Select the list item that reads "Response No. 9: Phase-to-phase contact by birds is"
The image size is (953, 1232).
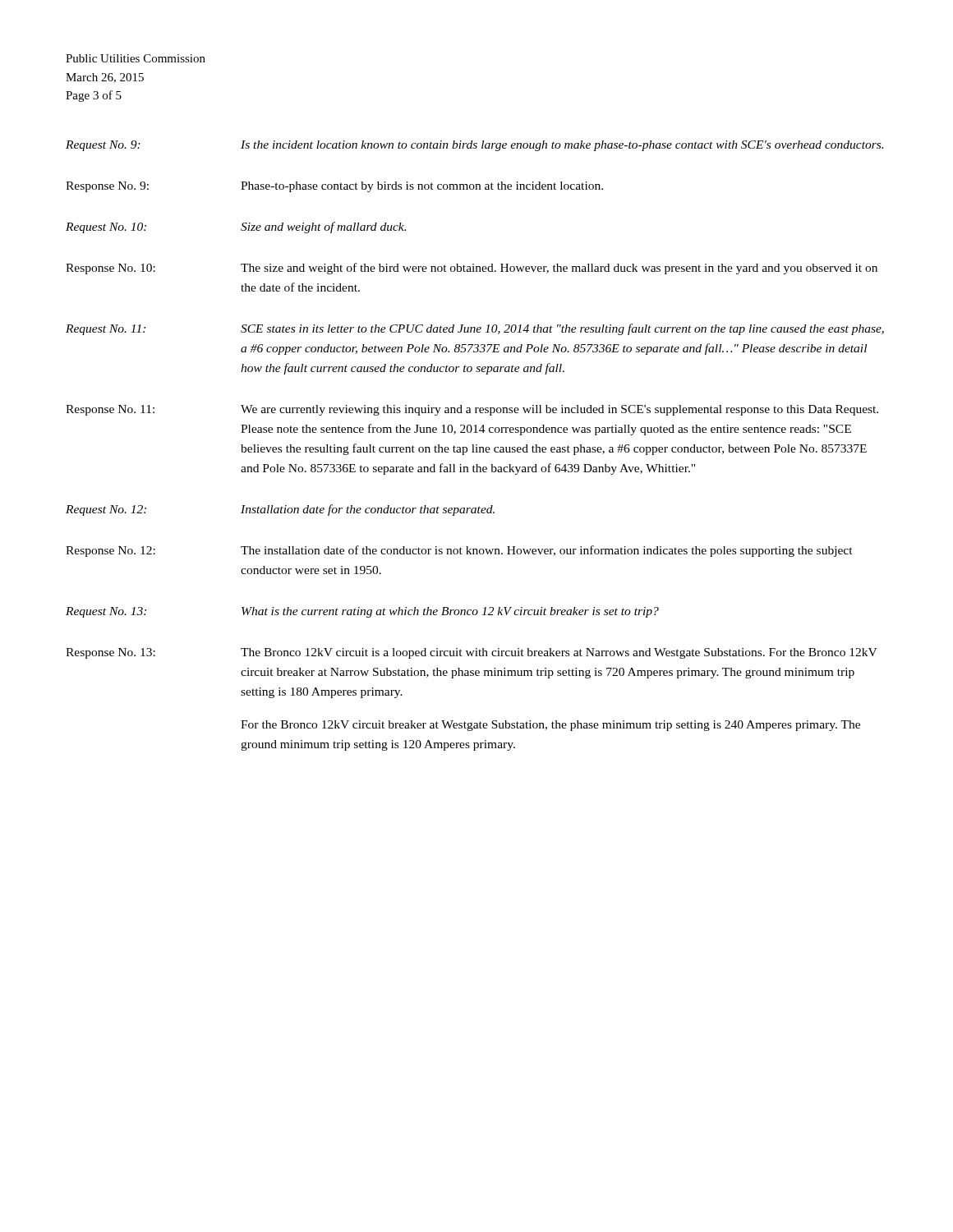(x=476, y=185)
